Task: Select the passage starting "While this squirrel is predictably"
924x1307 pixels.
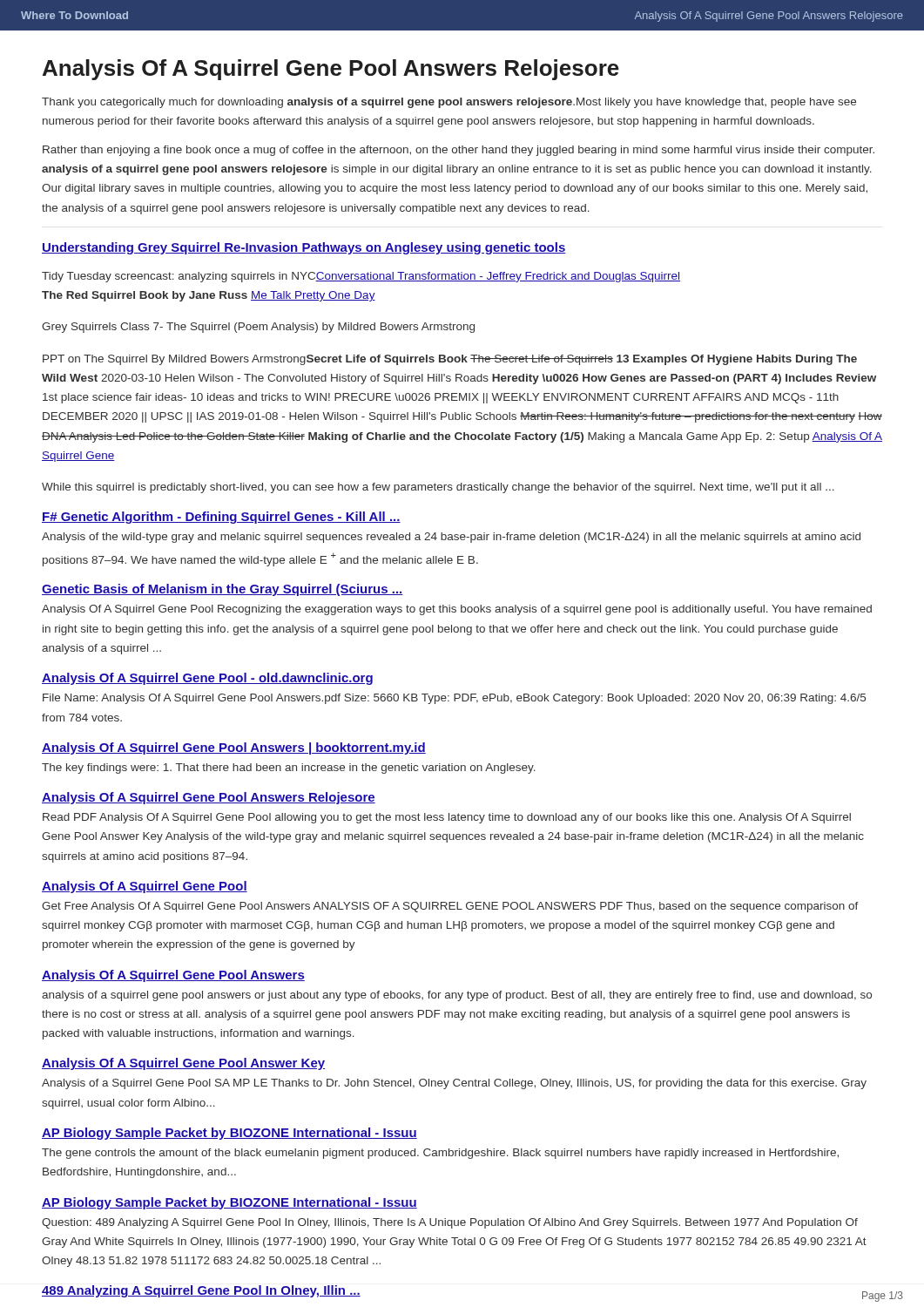Action: coord(438,487)
